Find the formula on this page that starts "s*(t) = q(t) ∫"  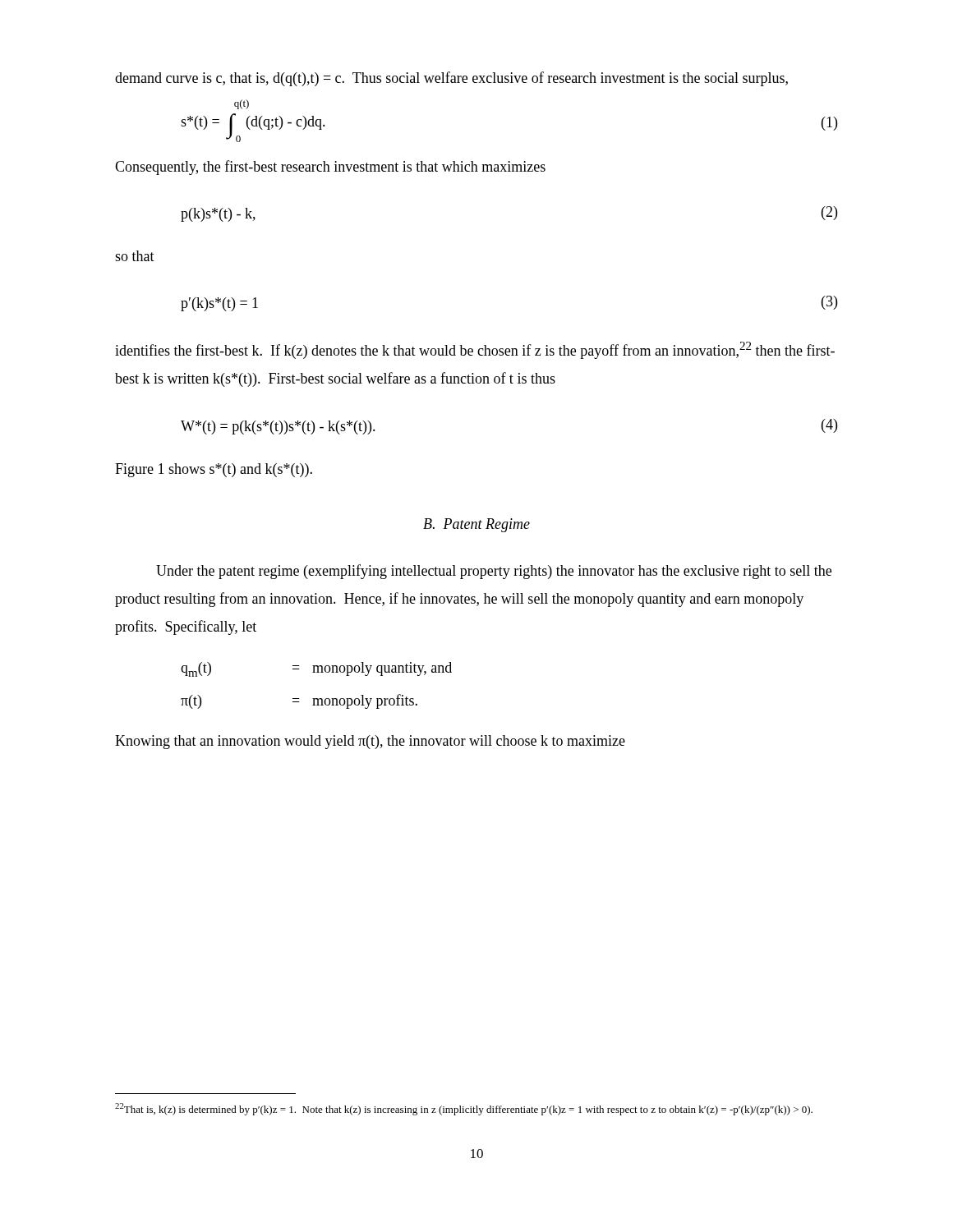coord(252,125)
